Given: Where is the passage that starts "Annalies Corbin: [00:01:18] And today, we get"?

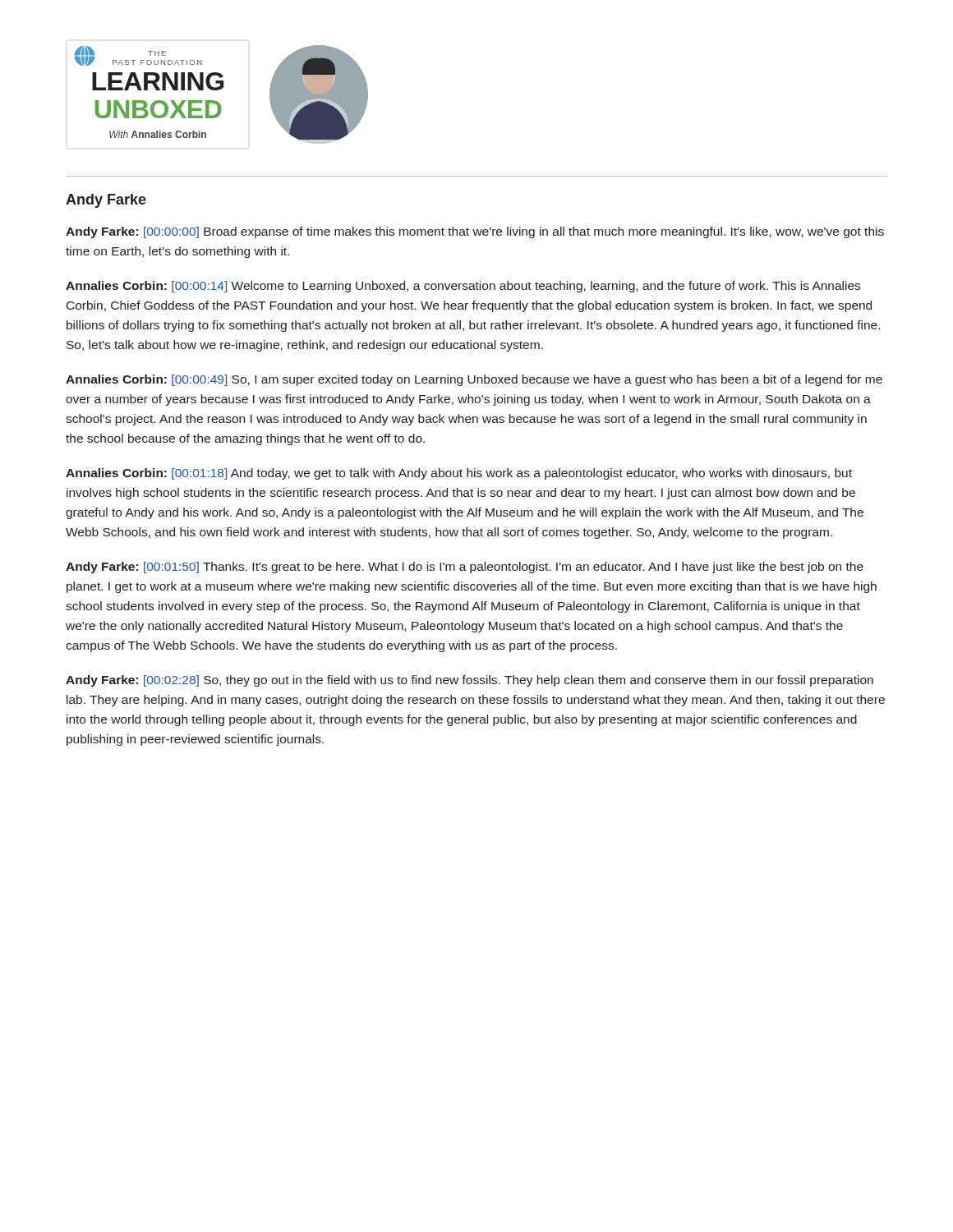Looking at the screenshot, I should click(x=465, y=502).
